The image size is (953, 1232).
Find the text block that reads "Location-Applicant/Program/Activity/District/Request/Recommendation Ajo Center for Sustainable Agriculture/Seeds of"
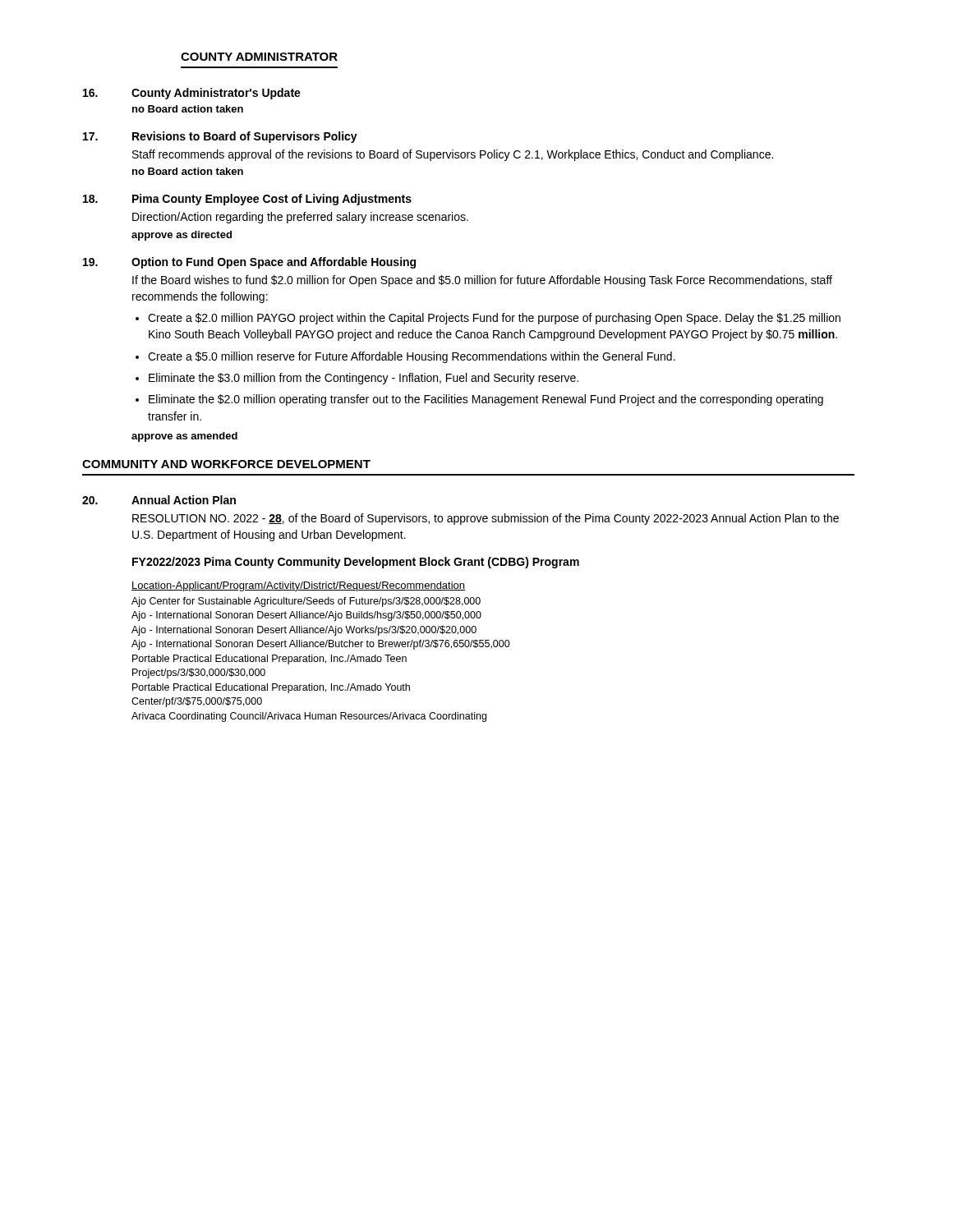(x=493, y=651)
